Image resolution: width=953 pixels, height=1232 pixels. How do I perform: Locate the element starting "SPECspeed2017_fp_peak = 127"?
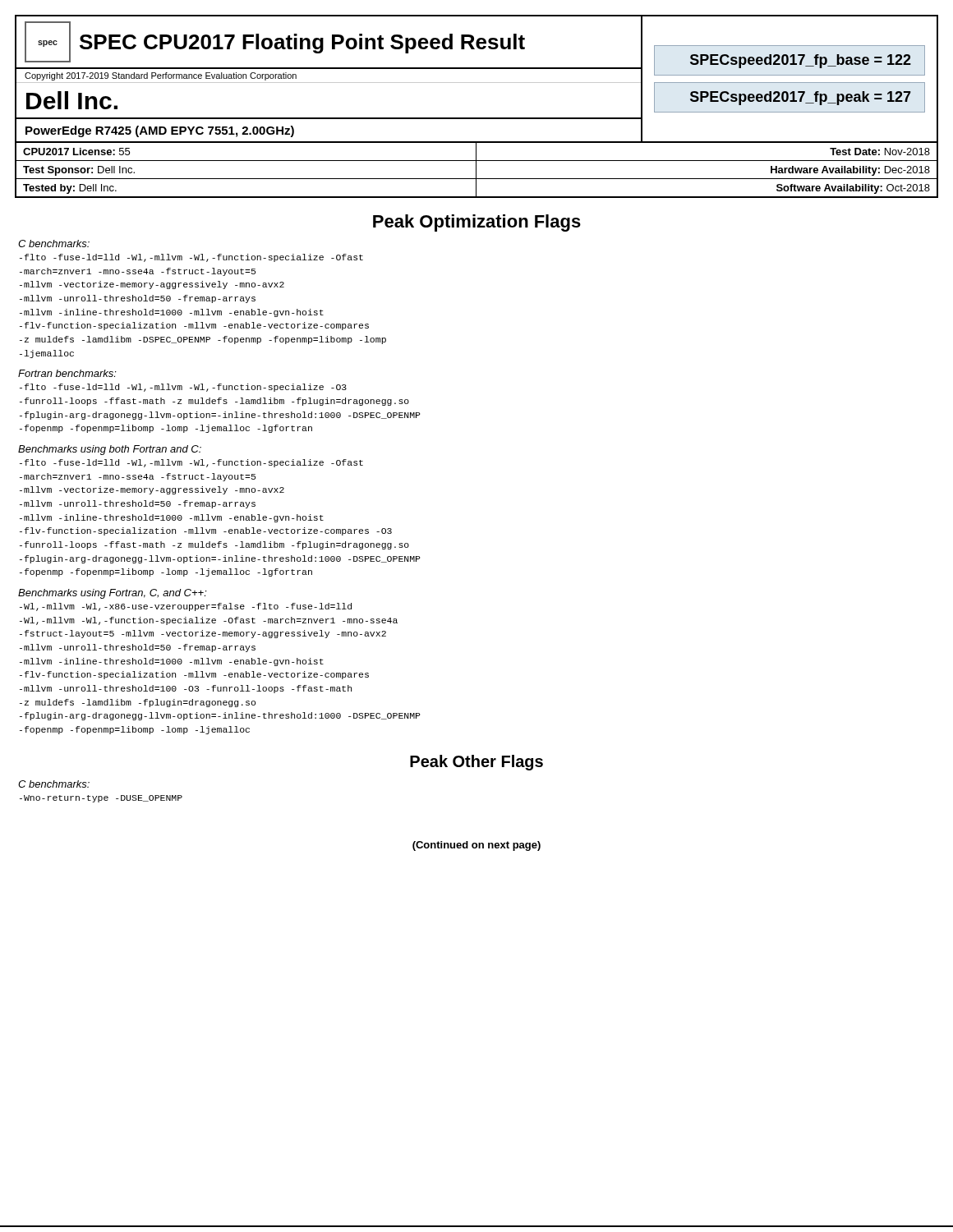point(800,97)
